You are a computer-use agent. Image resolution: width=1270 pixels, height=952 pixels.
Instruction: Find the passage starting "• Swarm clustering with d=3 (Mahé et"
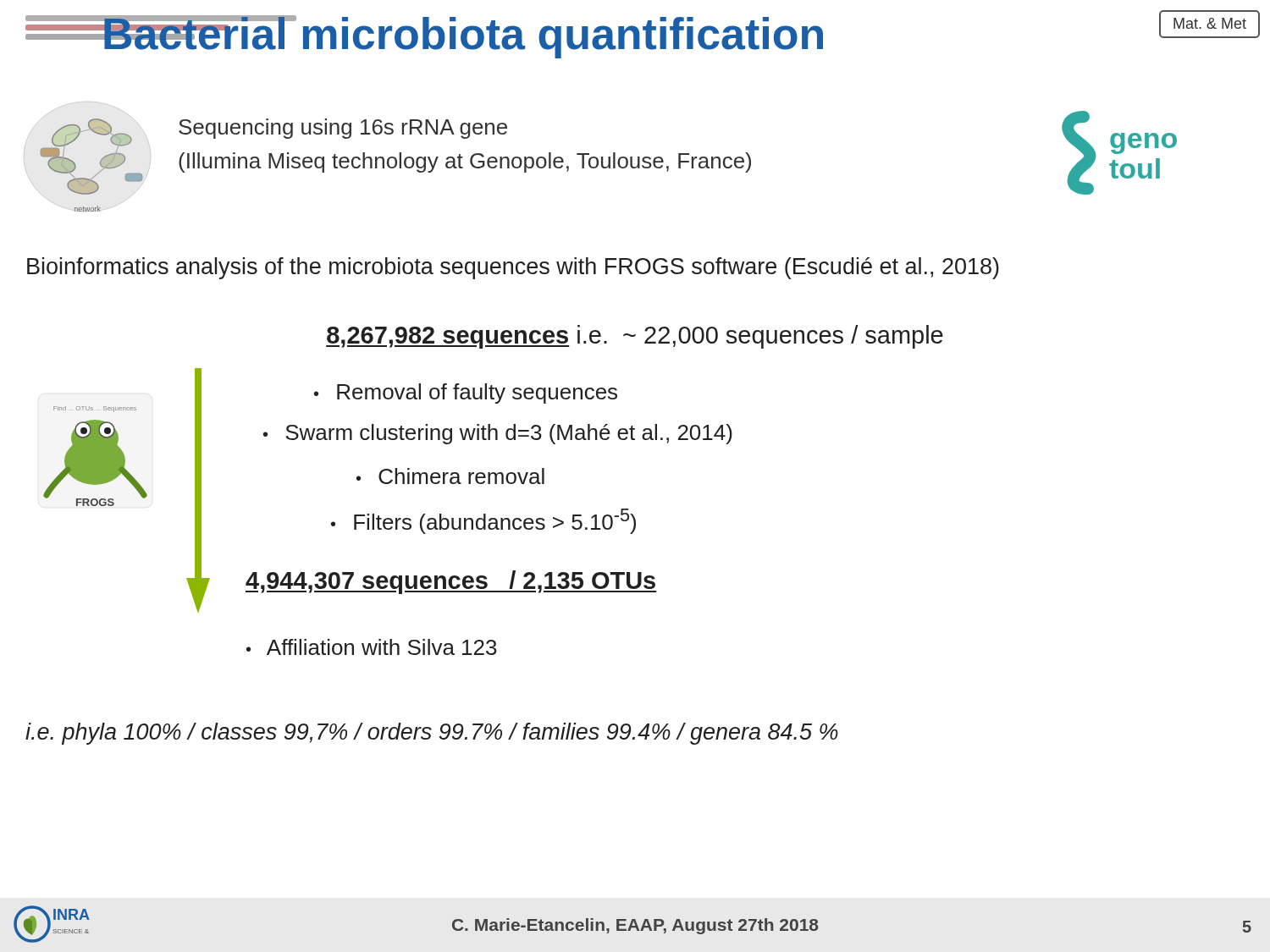[x=498, y=432]
